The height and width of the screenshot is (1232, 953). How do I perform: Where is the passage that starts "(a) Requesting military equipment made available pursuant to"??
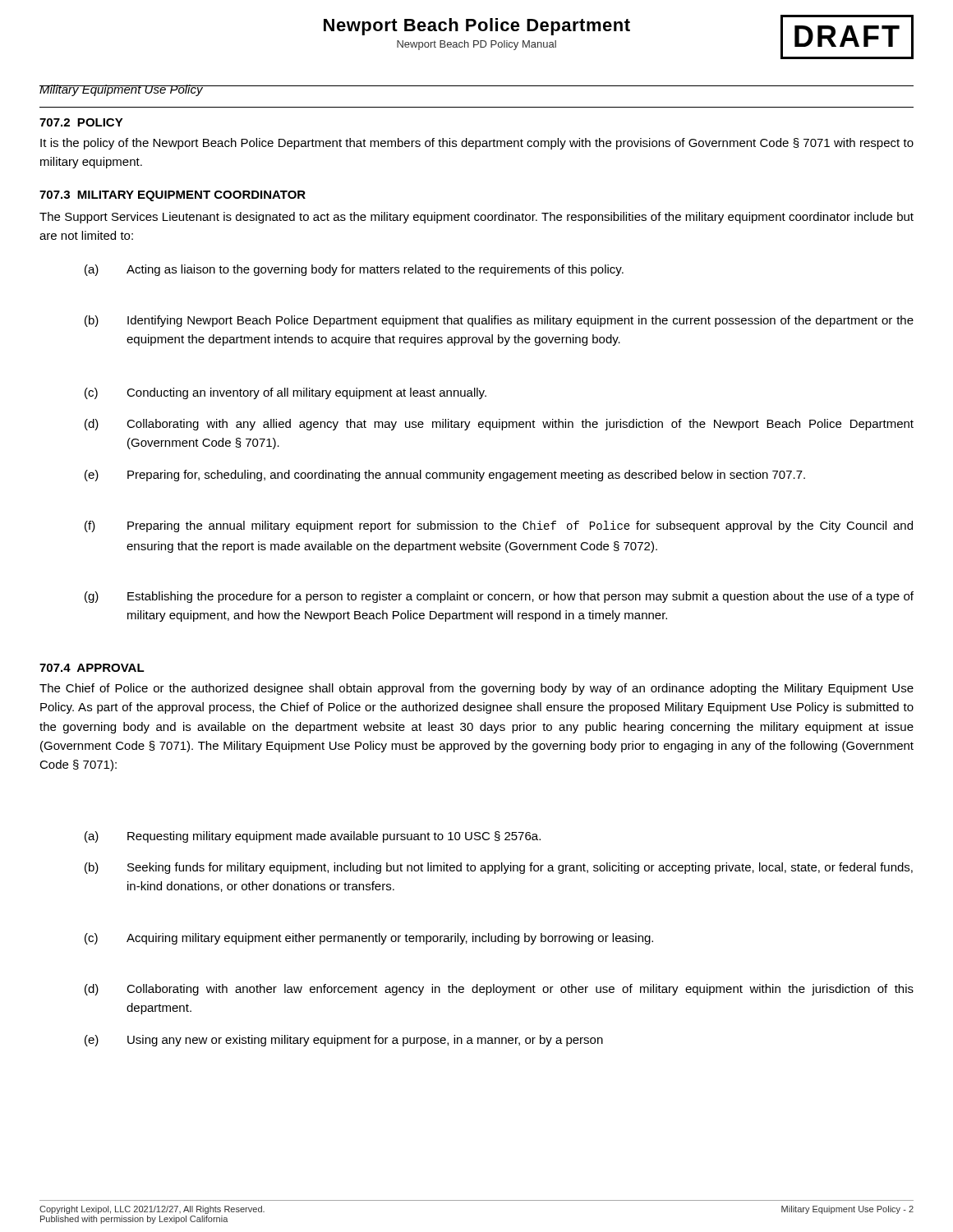click(476, 836)
